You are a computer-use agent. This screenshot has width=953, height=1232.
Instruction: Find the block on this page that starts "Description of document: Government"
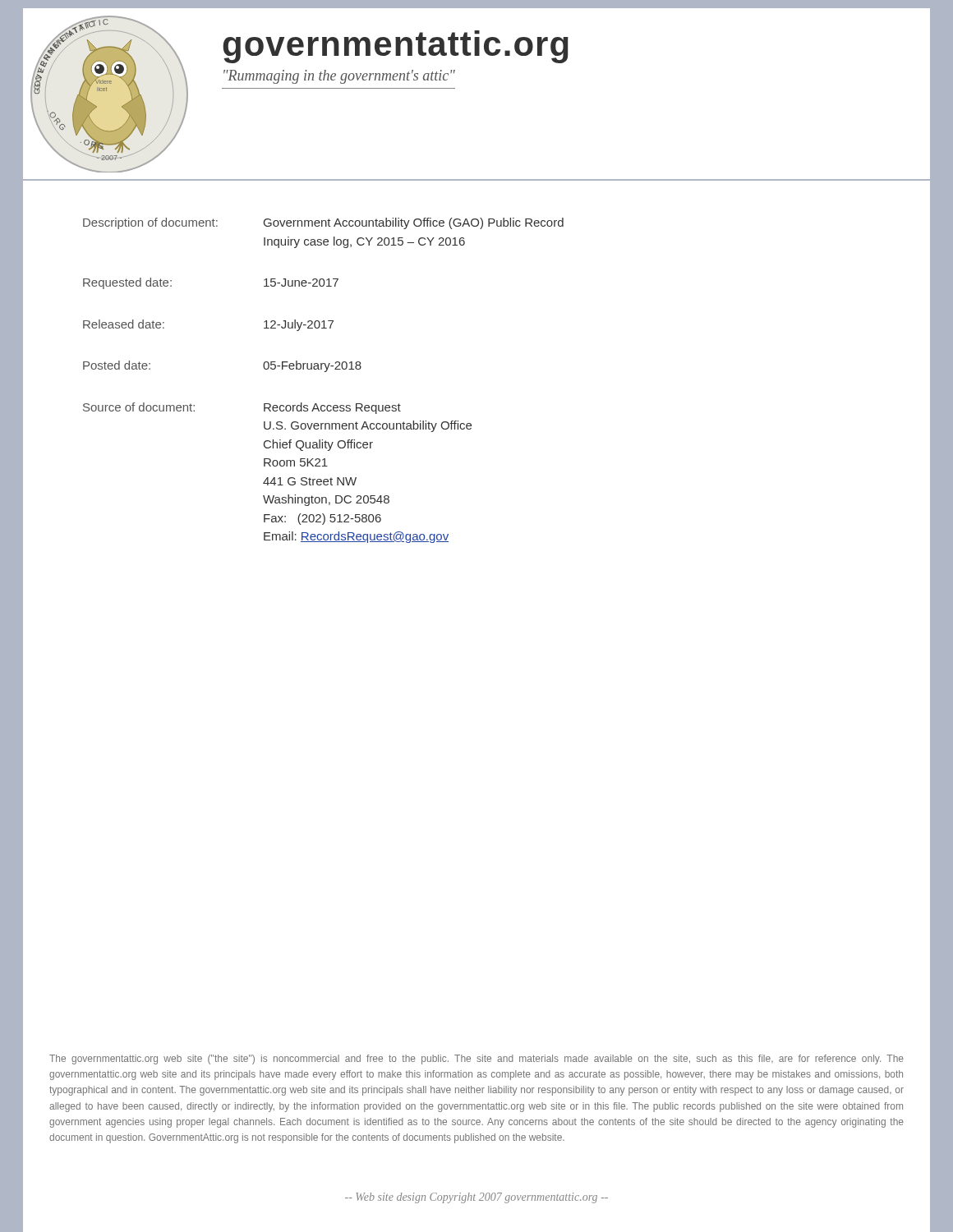(x=485, y=232)
